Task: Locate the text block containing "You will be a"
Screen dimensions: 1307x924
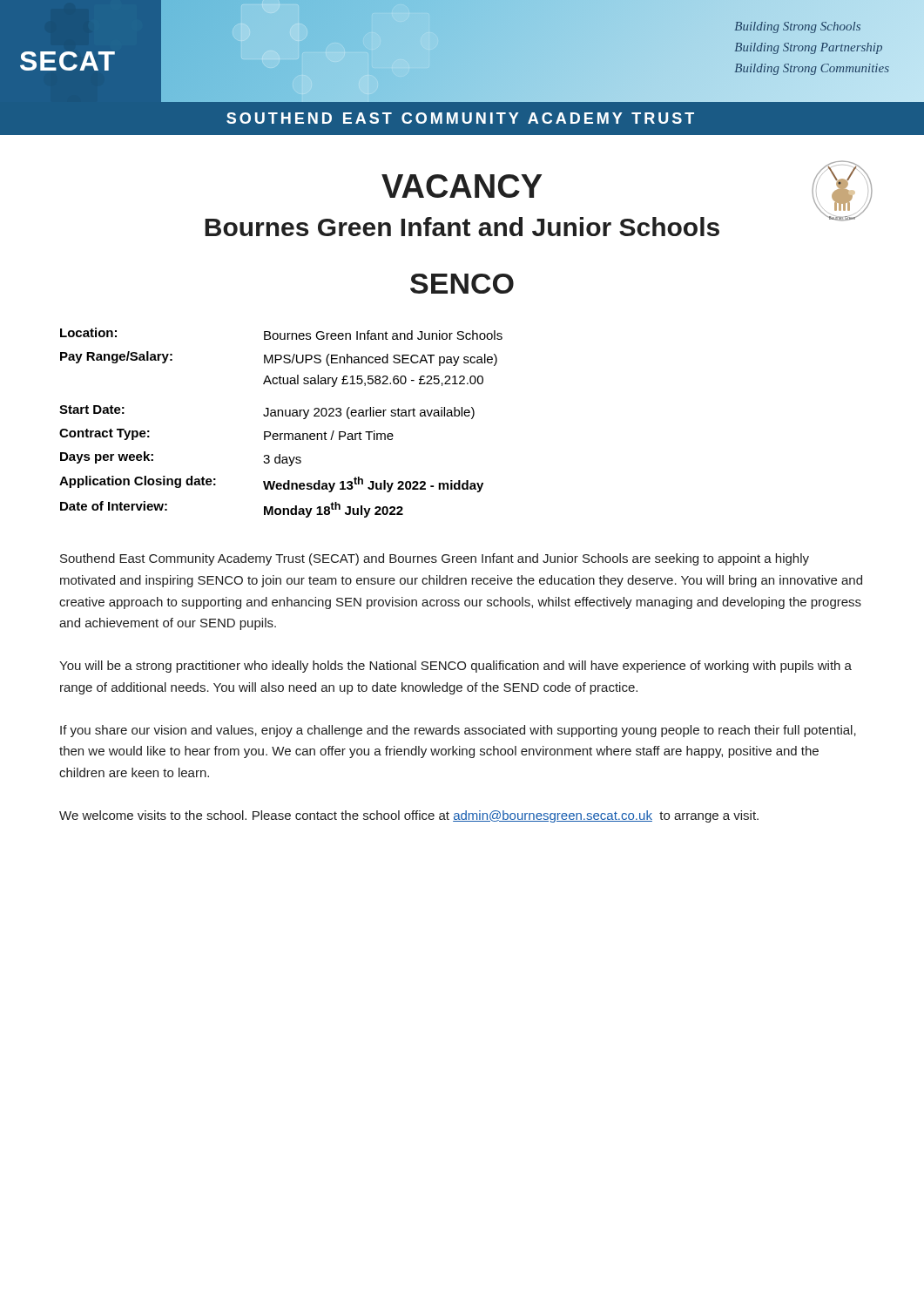Action: 455,676
